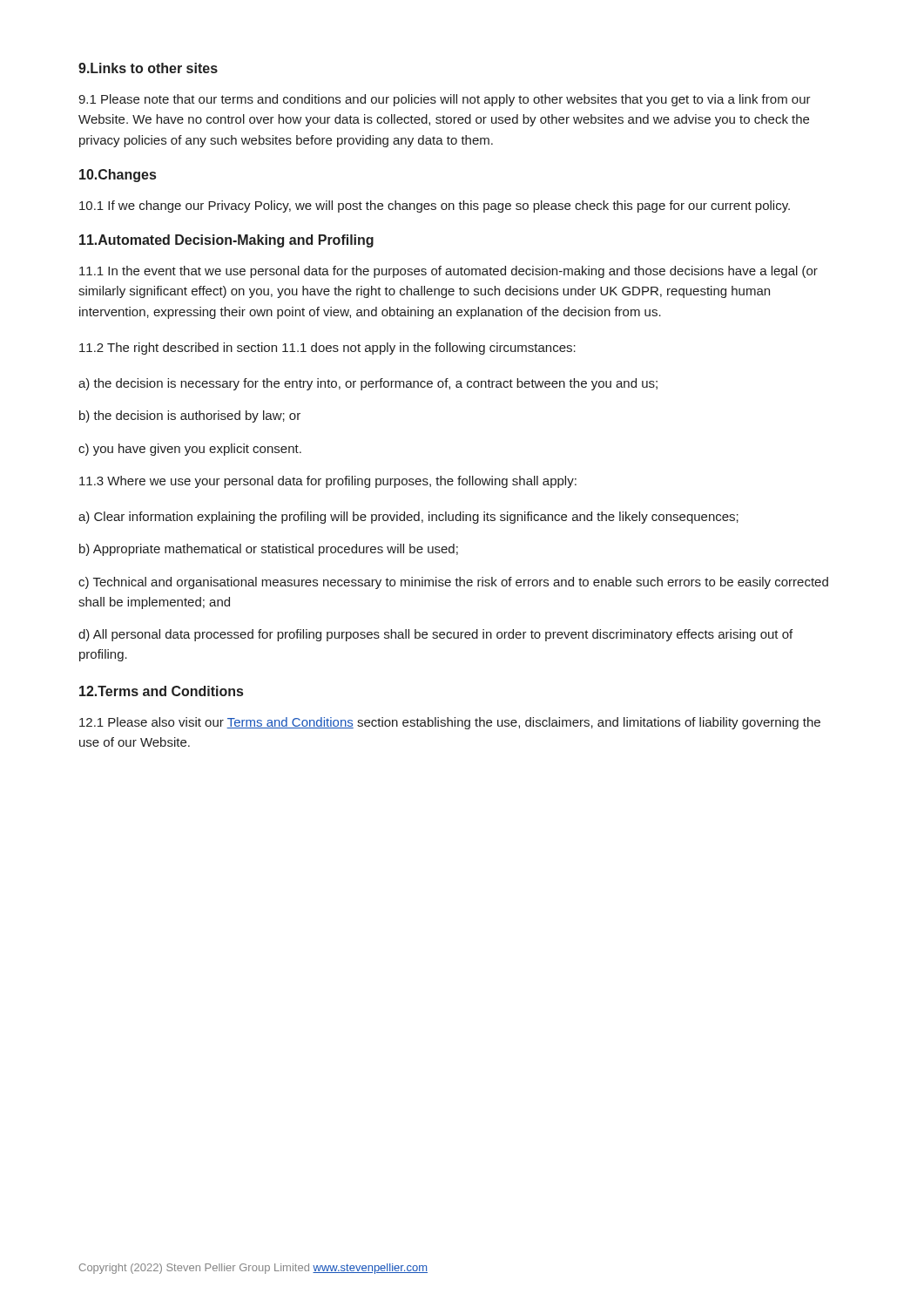This screenshot has height=1307, width=924.
Task: Locate the block of text that opens with "b) Appropriate mathematical or statistical procedures"
Action: tap(269, 549)
